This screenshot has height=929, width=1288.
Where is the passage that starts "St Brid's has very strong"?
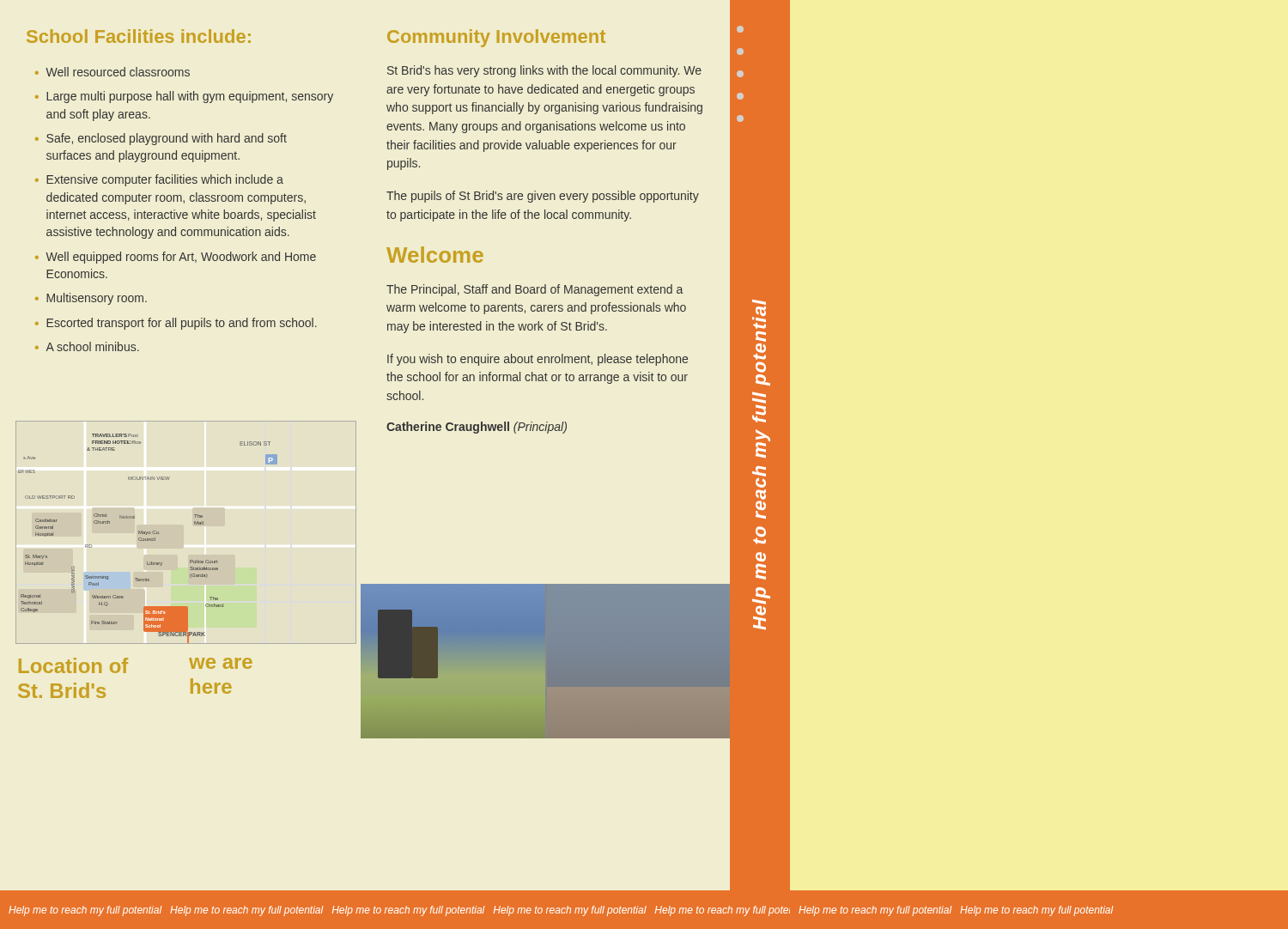point(545,117)
